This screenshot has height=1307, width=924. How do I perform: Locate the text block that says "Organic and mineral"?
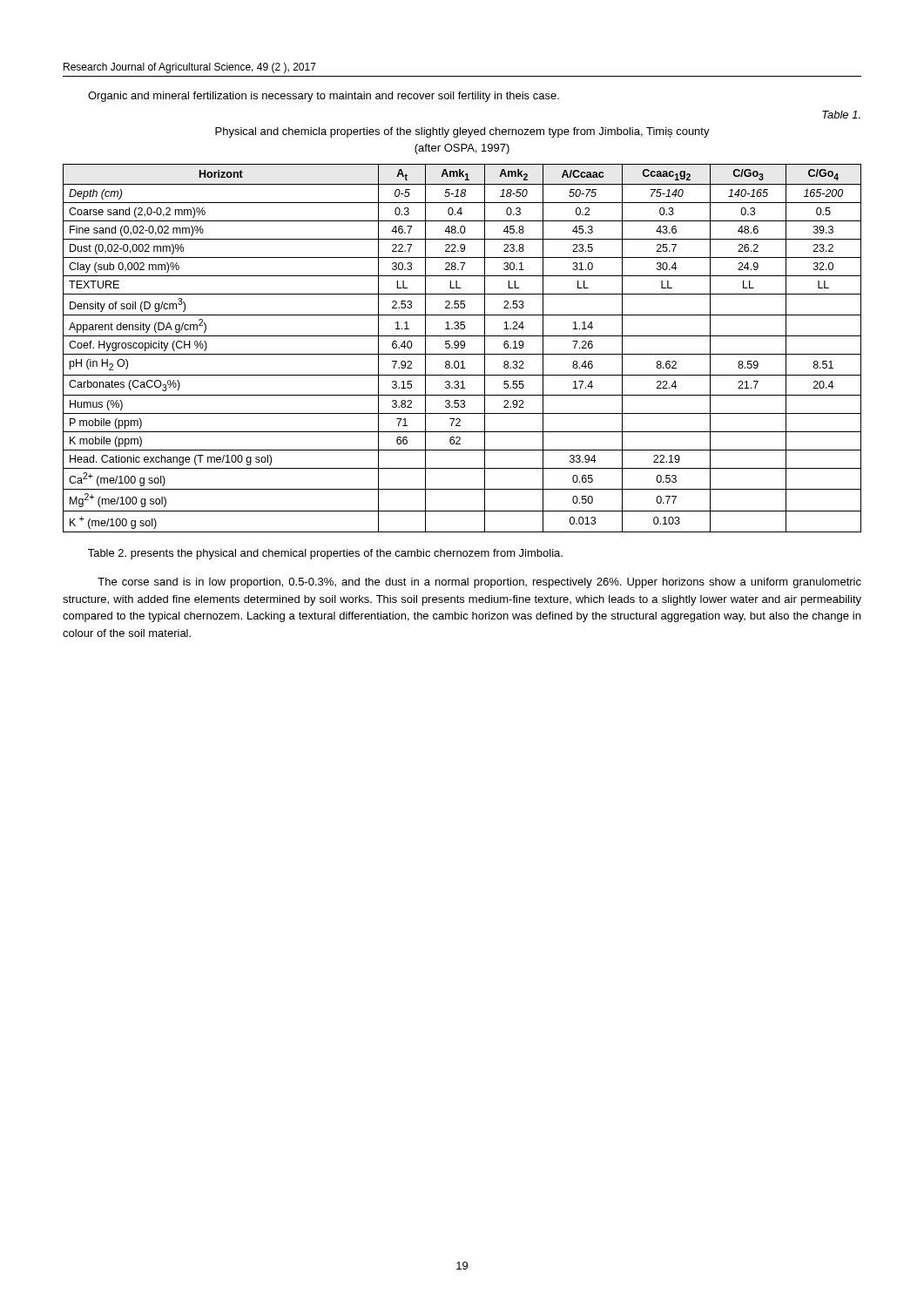[x=311, y=95]
